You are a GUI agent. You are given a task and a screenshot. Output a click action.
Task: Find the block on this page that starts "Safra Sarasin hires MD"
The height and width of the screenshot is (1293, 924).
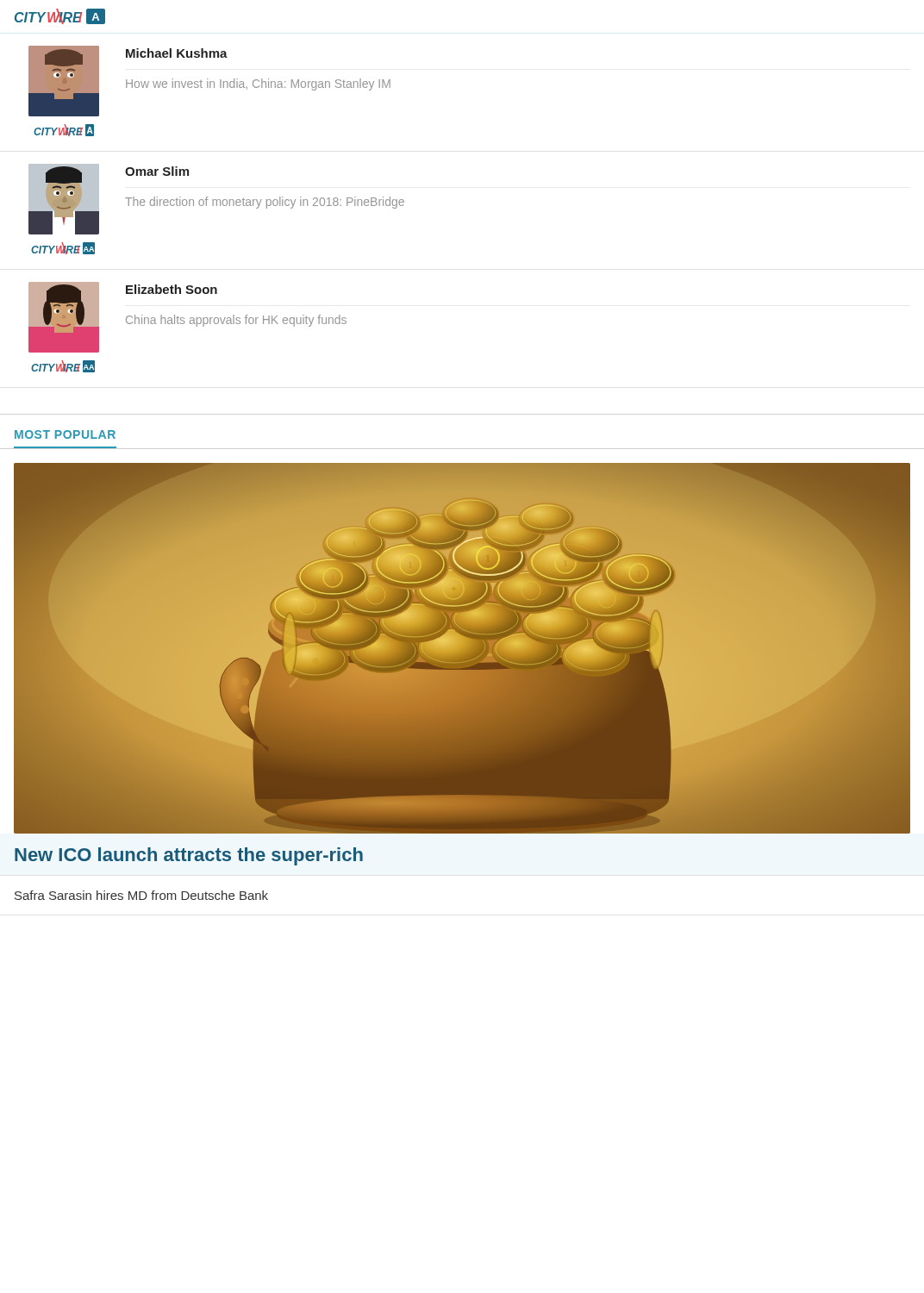(141, 895)
